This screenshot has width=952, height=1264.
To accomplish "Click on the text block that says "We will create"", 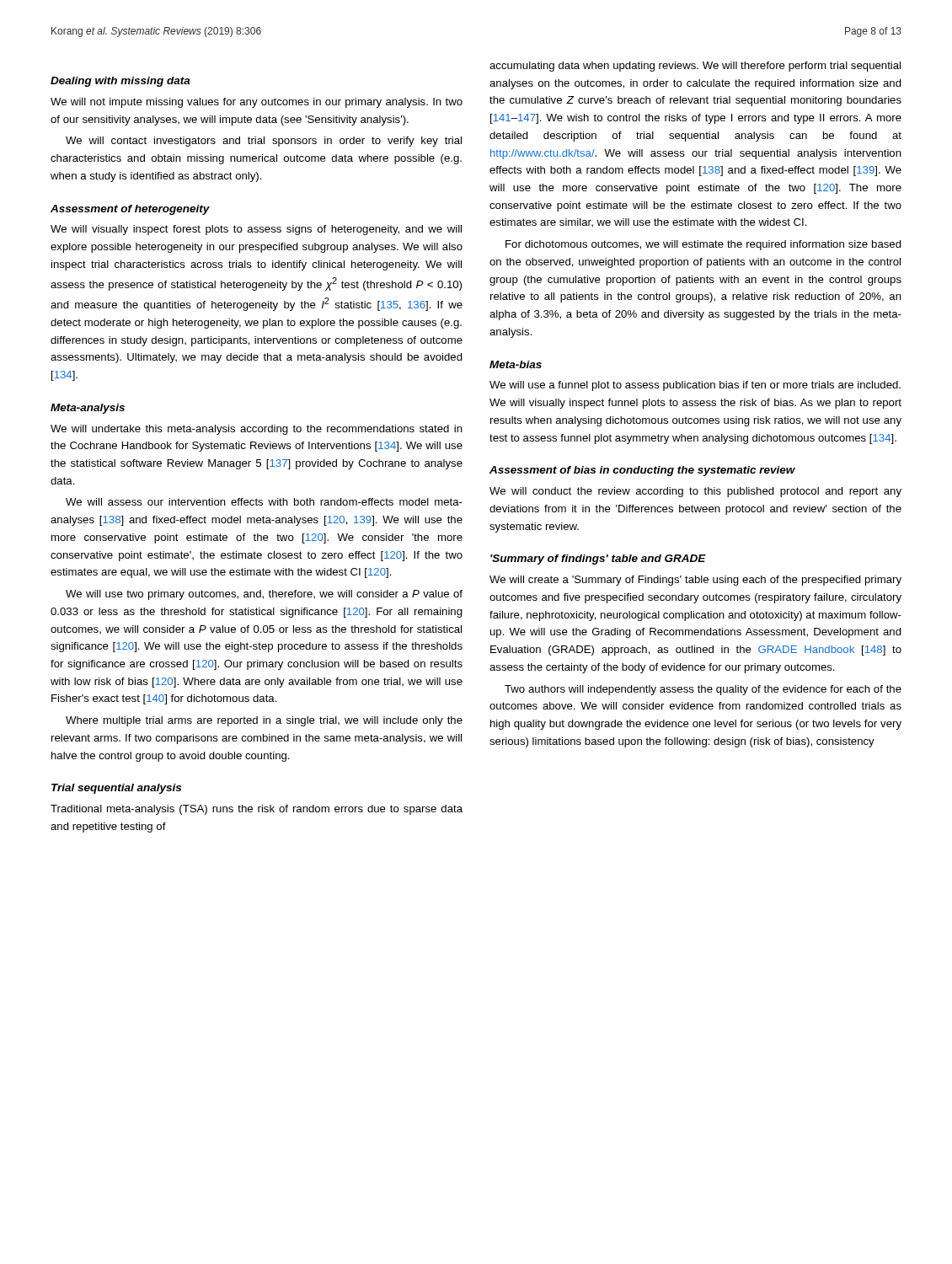I will tap(695, 661).
